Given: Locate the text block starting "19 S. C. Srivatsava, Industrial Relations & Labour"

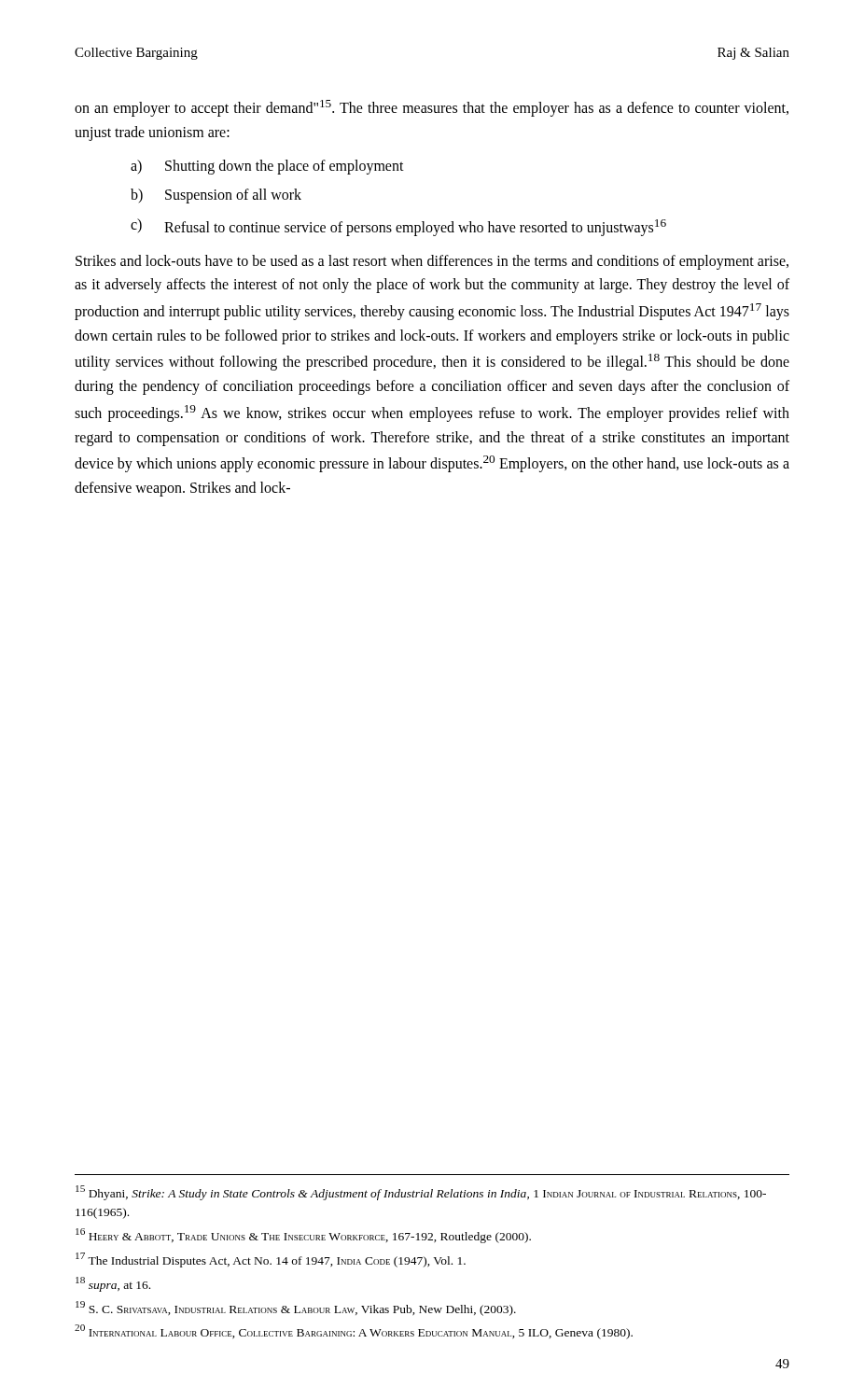Looking at the screenshot, I should (296, 1306).
